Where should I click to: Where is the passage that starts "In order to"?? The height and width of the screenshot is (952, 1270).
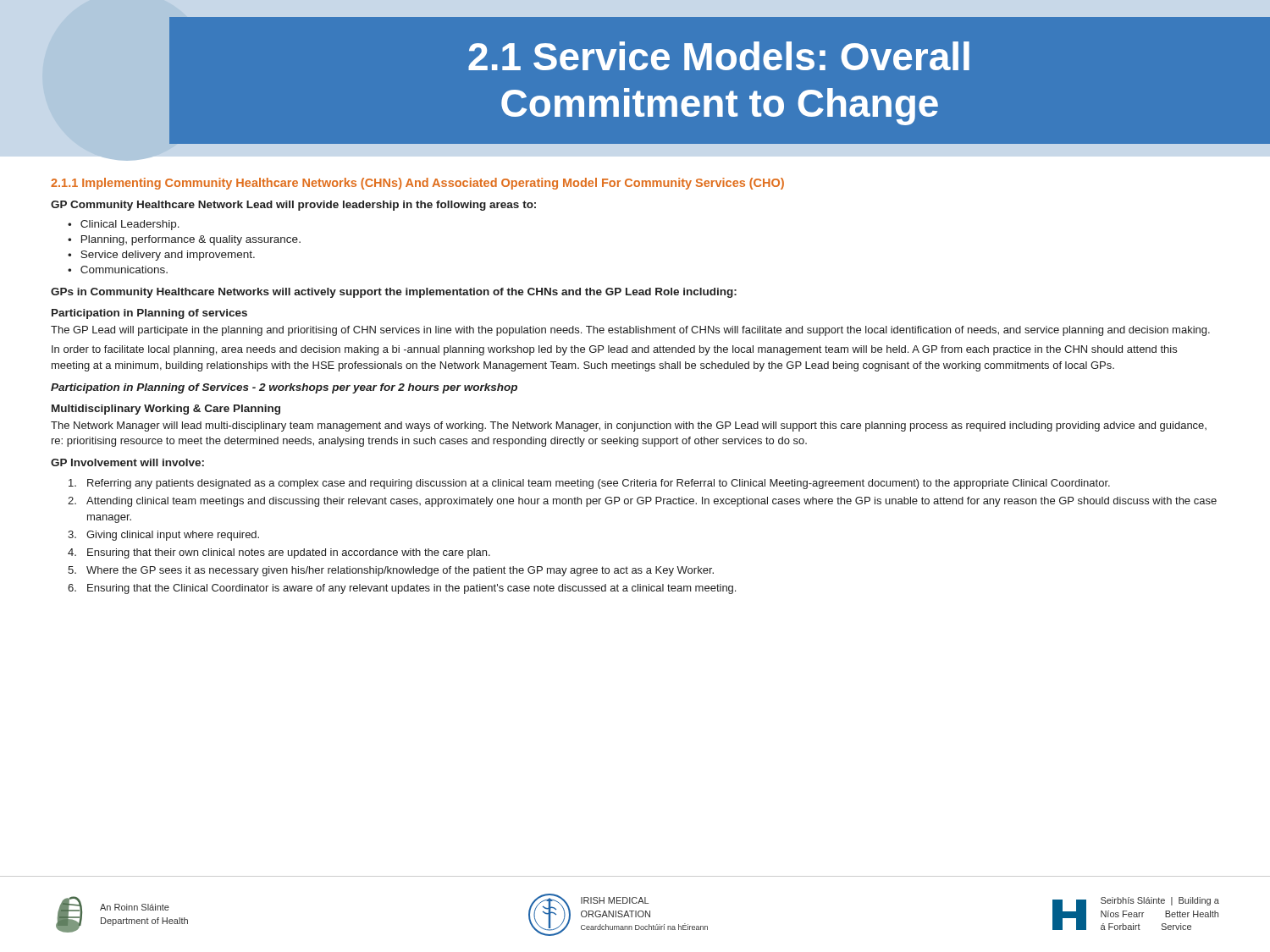614,357
